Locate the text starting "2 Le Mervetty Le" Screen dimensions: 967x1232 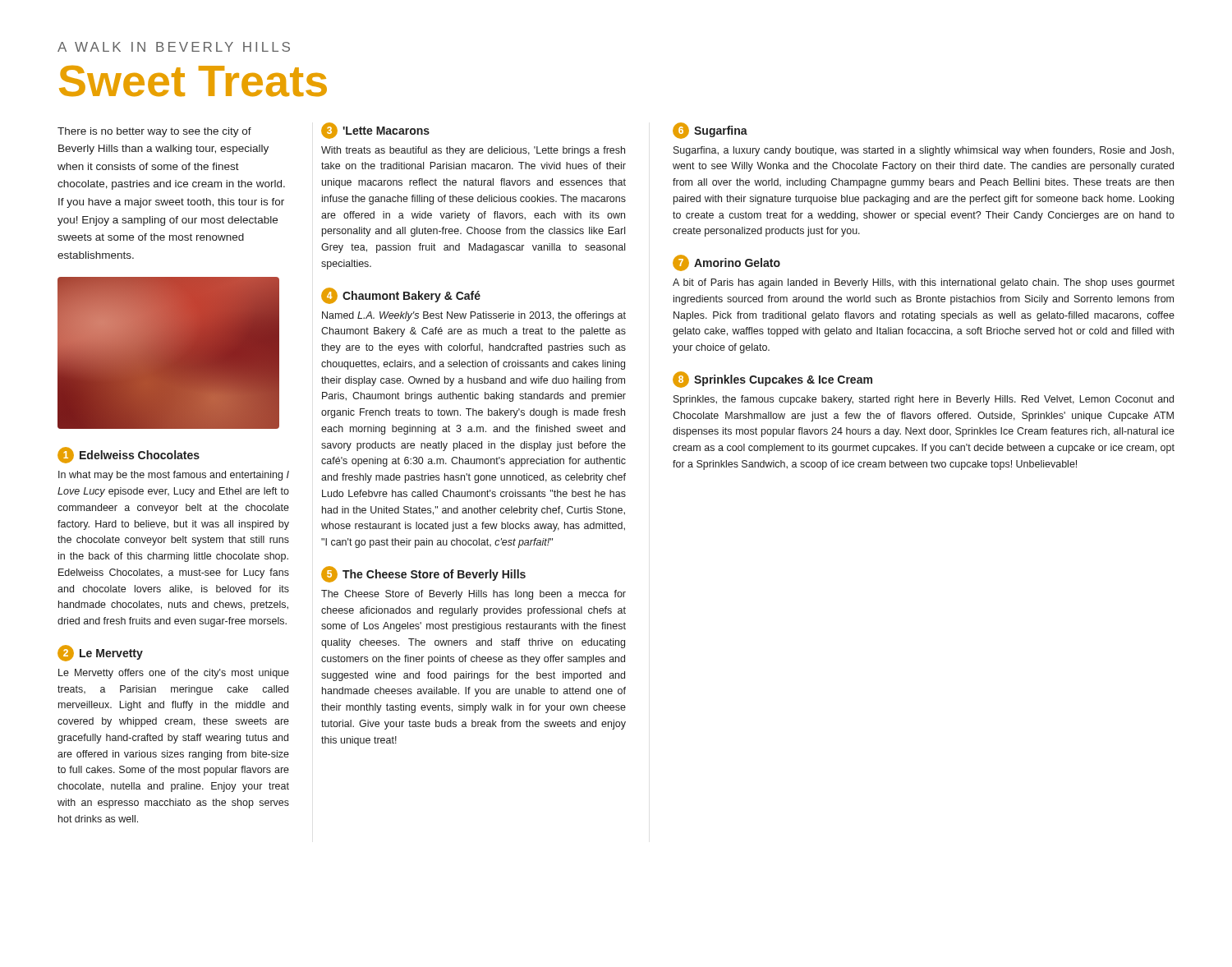click(x=173, y=736)
